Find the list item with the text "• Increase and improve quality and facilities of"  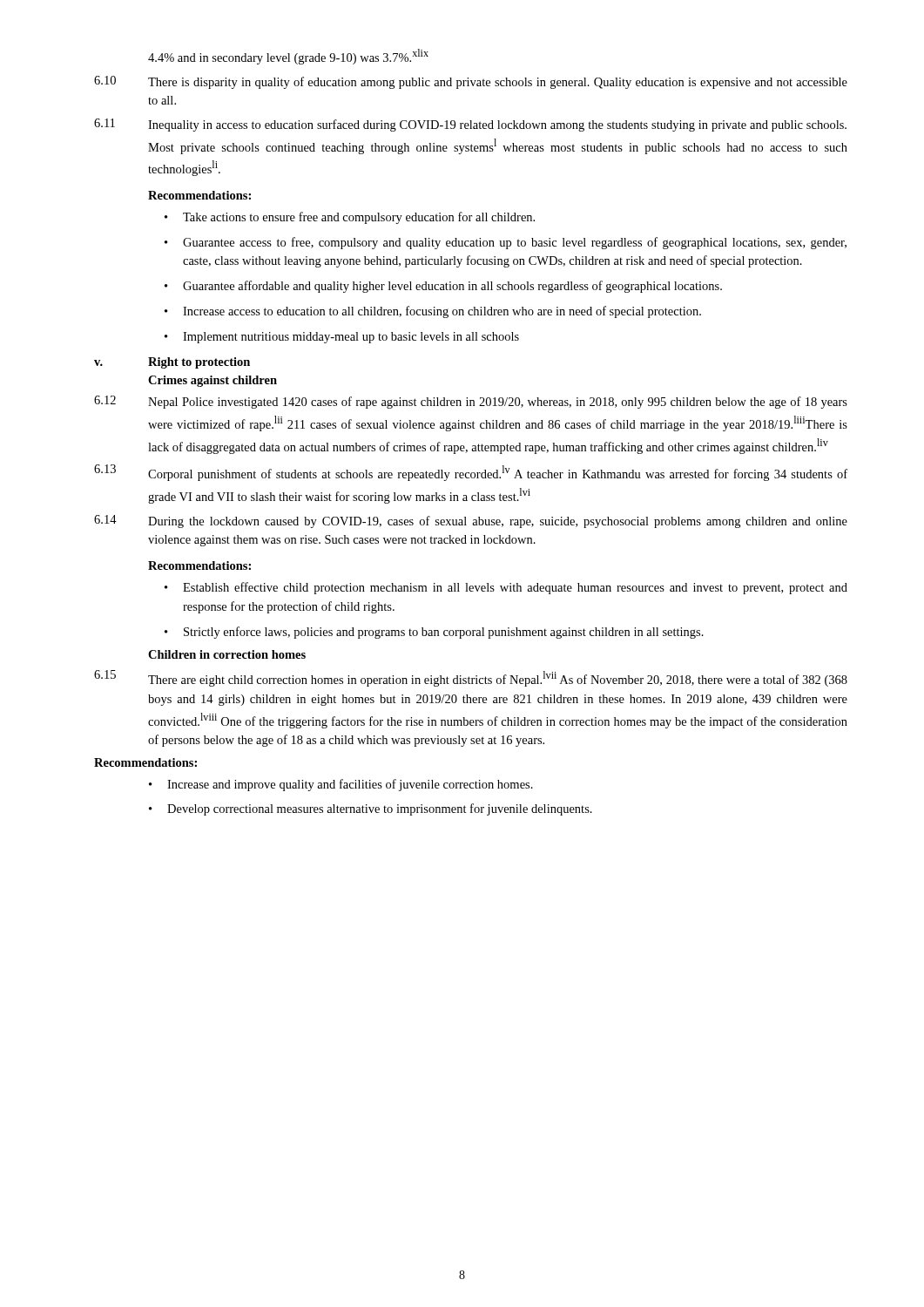click(x=498, y=785)
